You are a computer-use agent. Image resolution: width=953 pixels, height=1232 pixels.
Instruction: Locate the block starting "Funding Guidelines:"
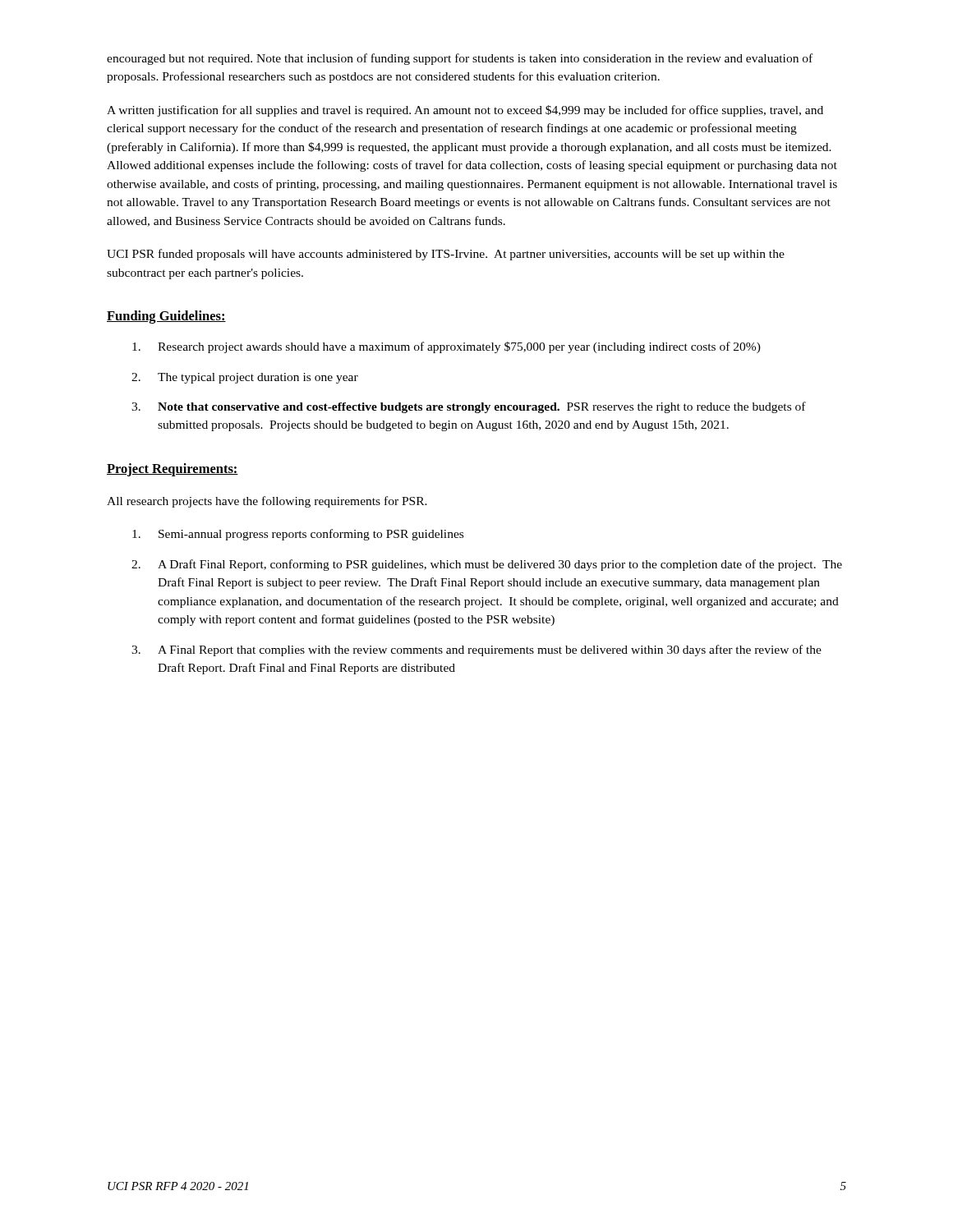[166, 316]
